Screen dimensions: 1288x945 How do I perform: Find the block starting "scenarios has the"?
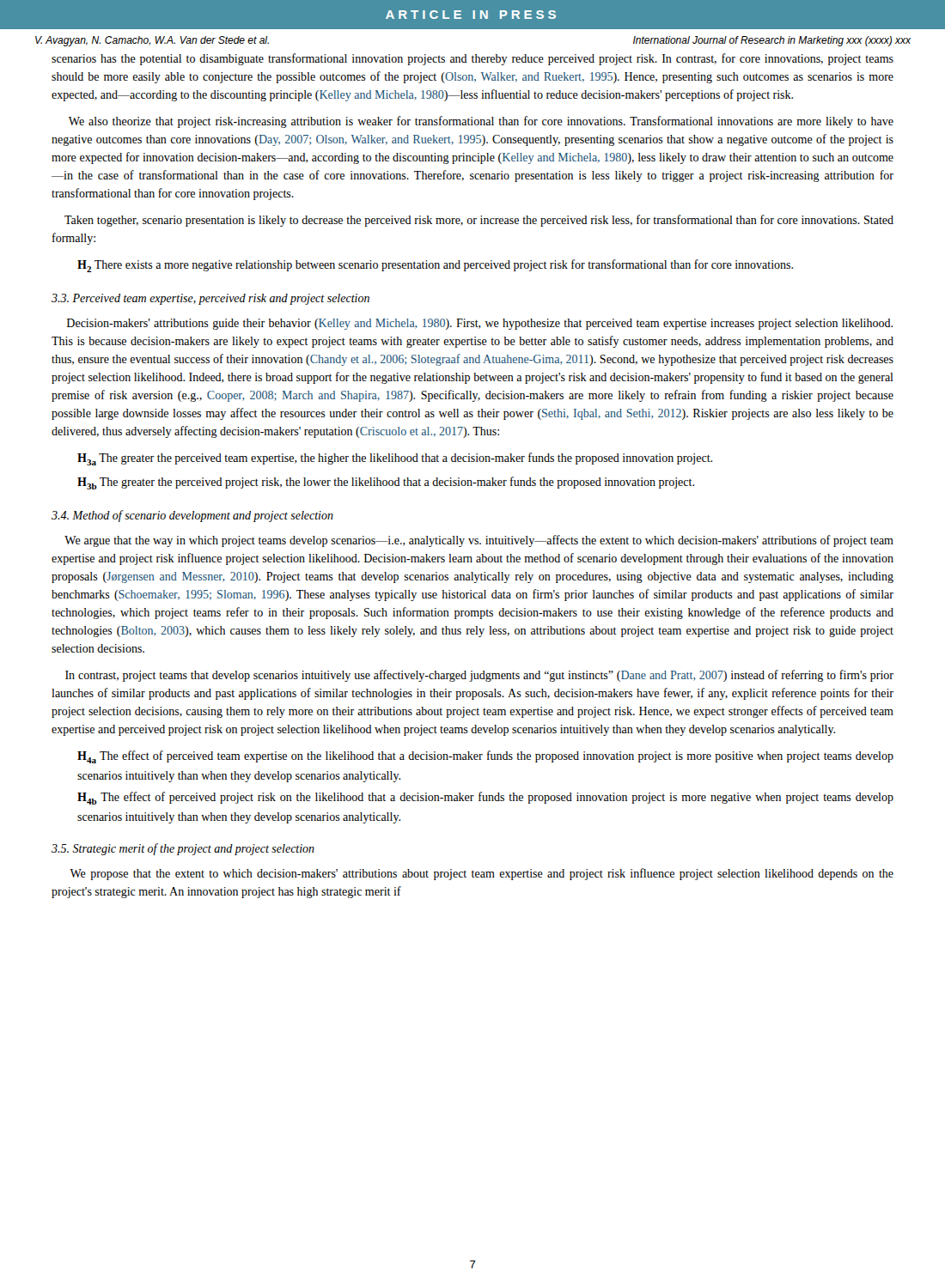click(472, 77)
